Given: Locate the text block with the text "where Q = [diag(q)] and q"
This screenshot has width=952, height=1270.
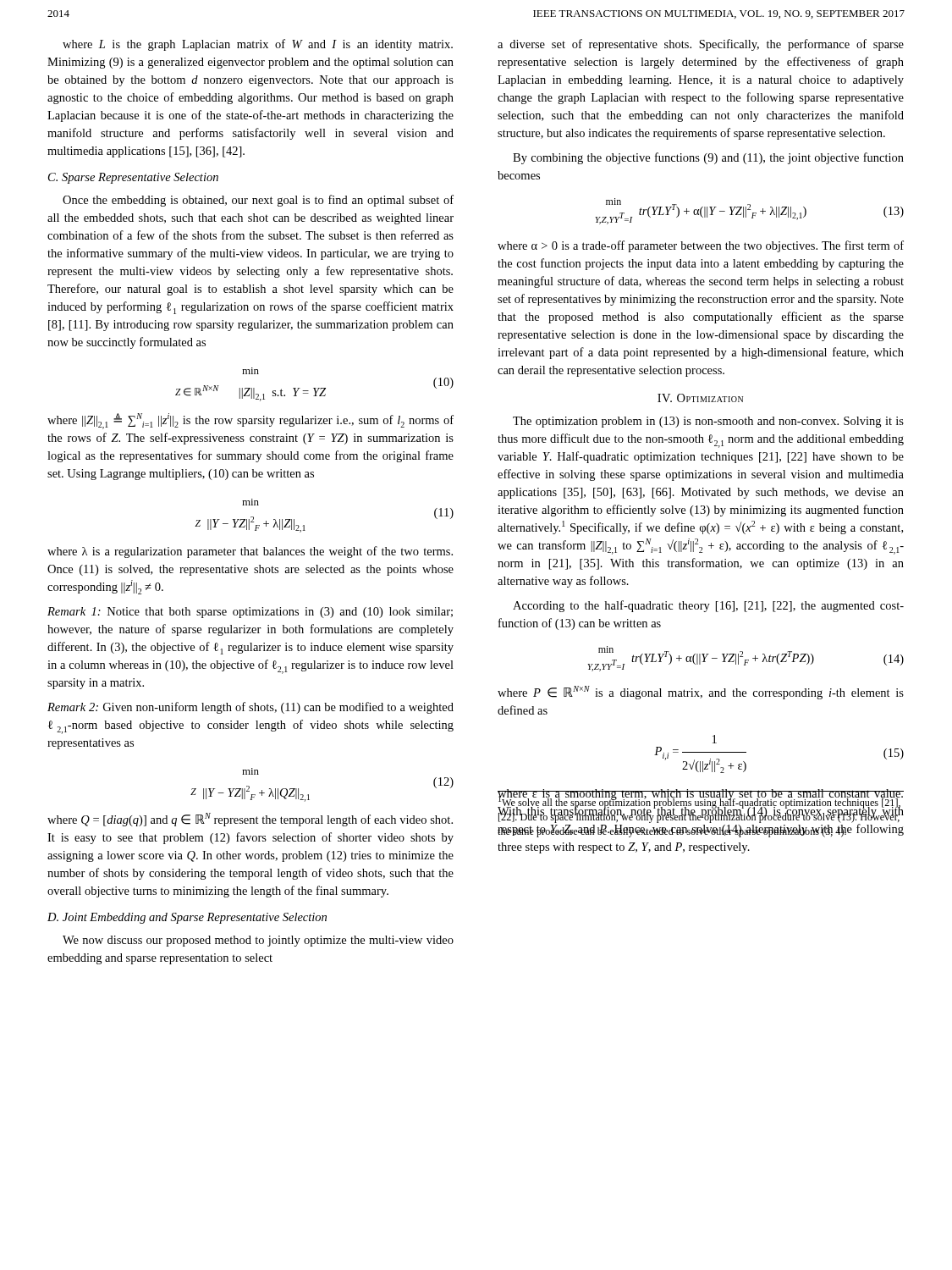Looking at the screenshot, I should (x=250, y=856).
